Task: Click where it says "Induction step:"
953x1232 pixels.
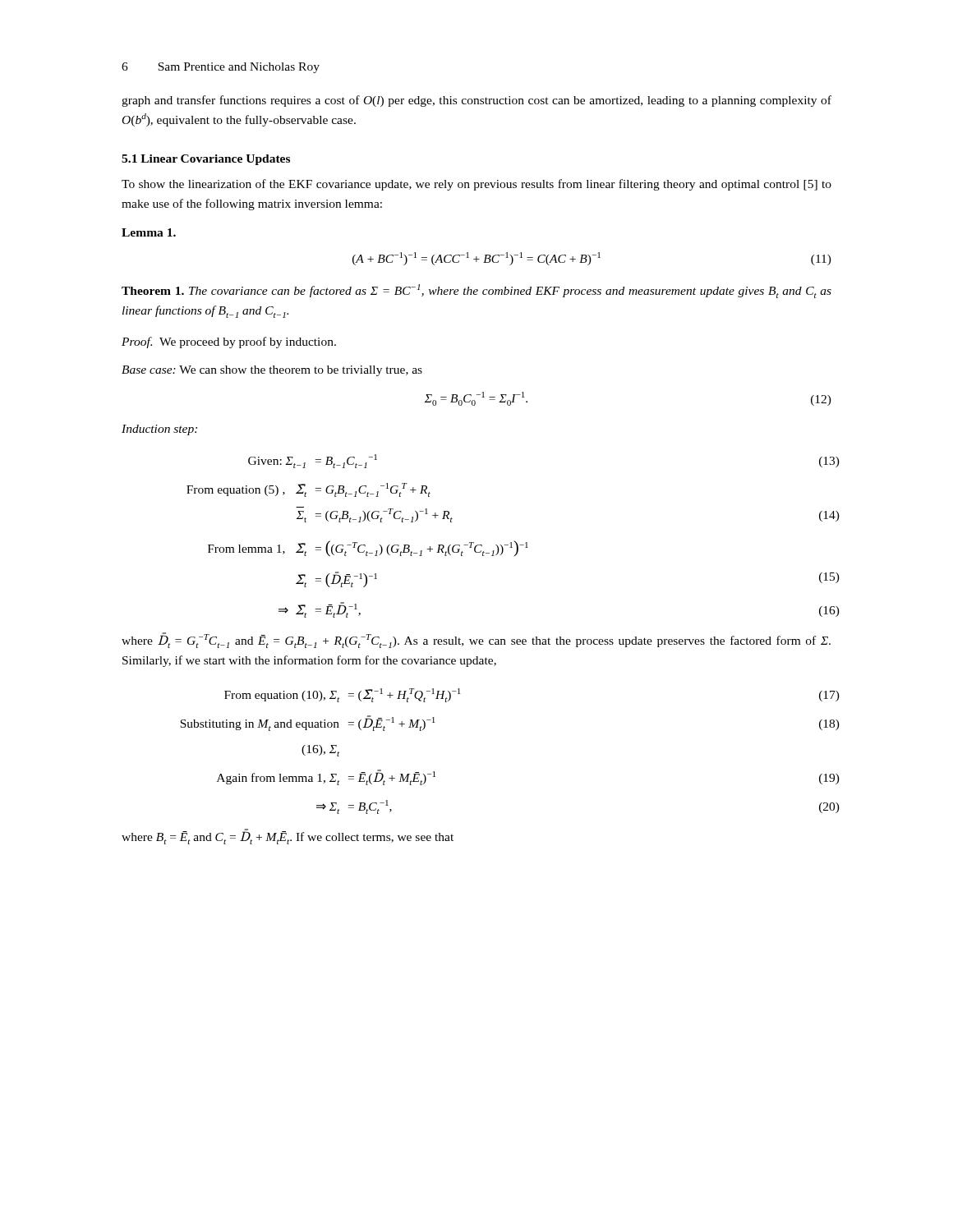Action: tap(160, 428)
